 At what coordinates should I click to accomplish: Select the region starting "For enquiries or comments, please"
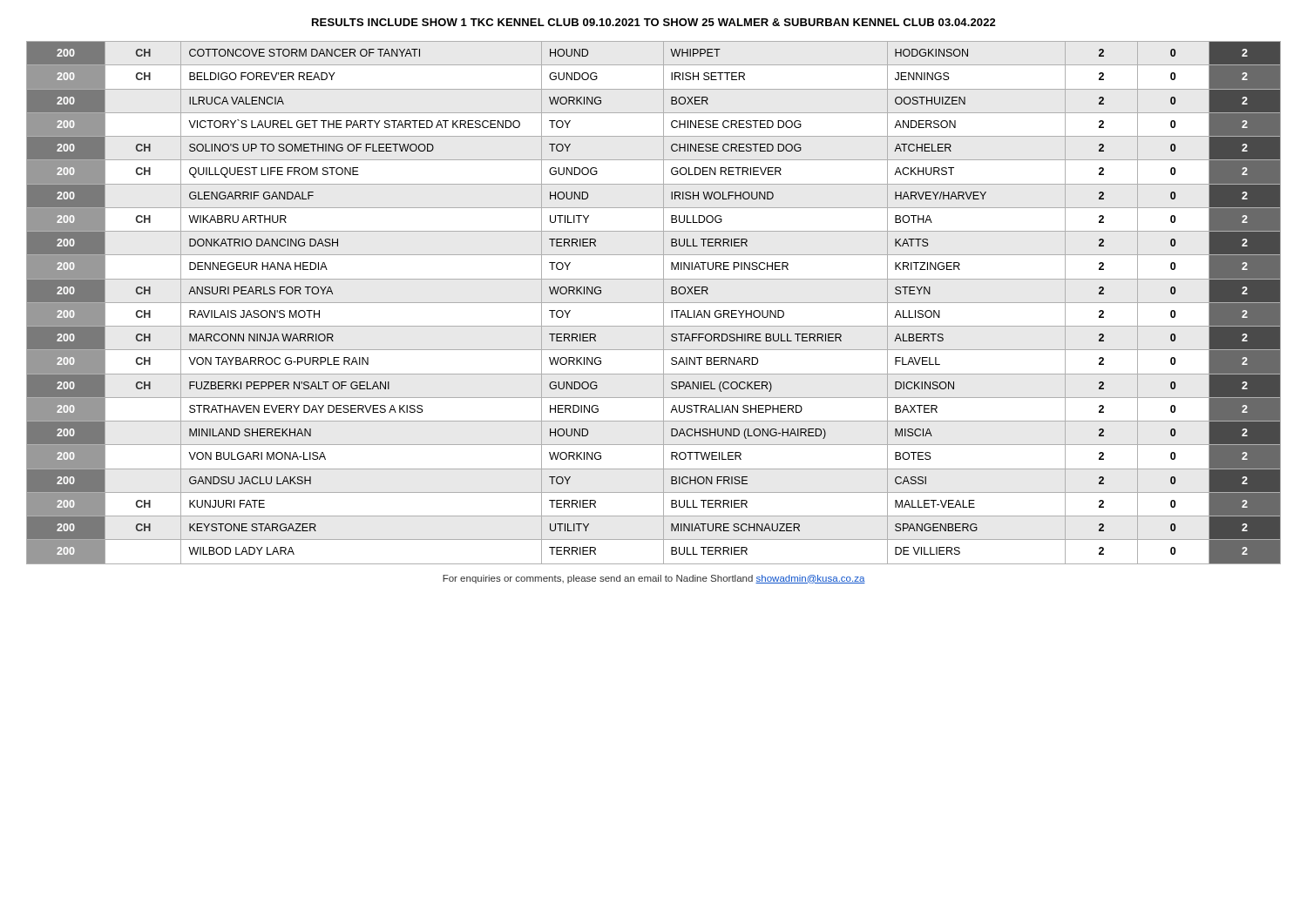654,578
